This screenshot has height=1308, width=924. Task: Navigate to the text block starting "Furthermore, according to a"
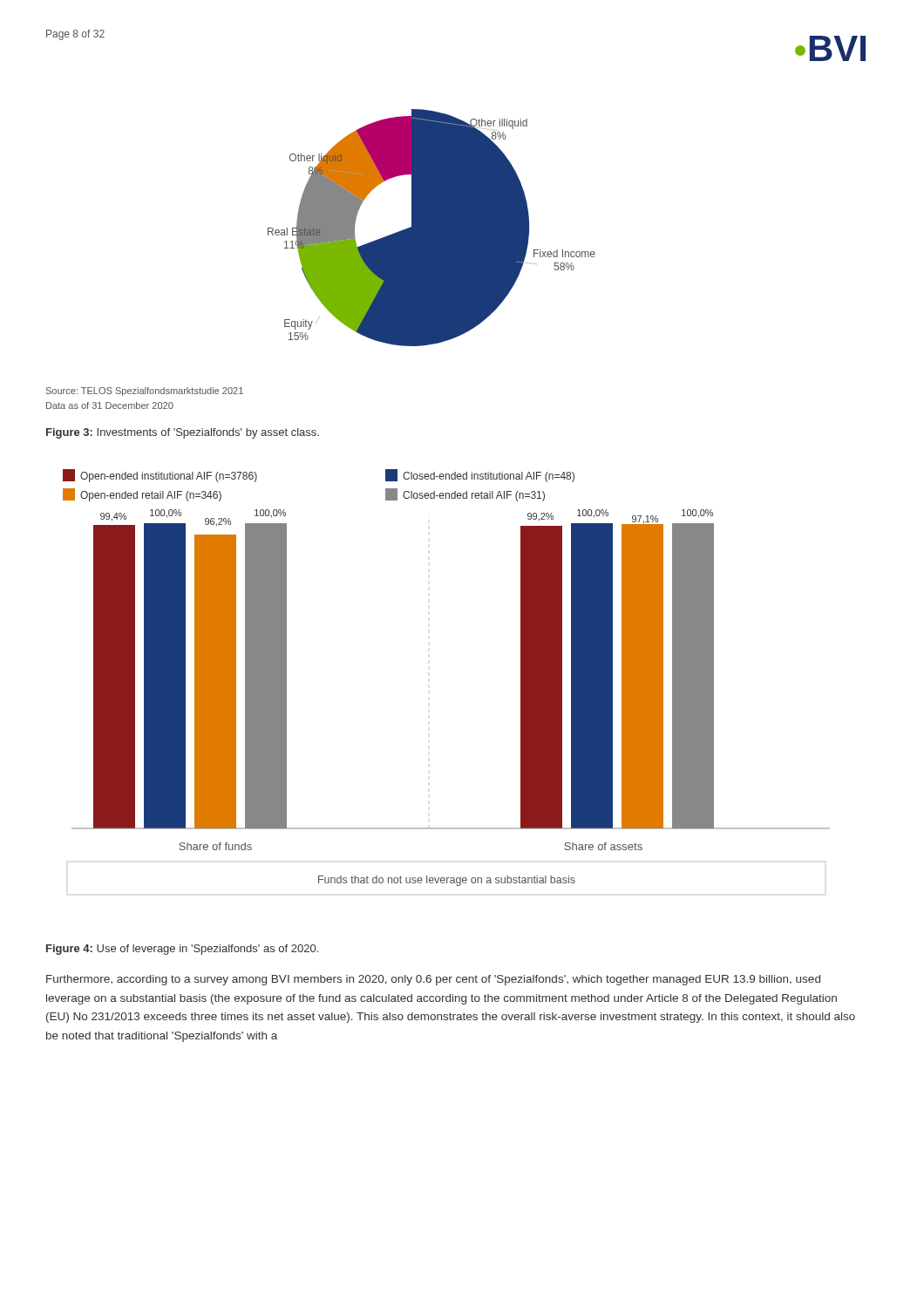coord(450,1007)
